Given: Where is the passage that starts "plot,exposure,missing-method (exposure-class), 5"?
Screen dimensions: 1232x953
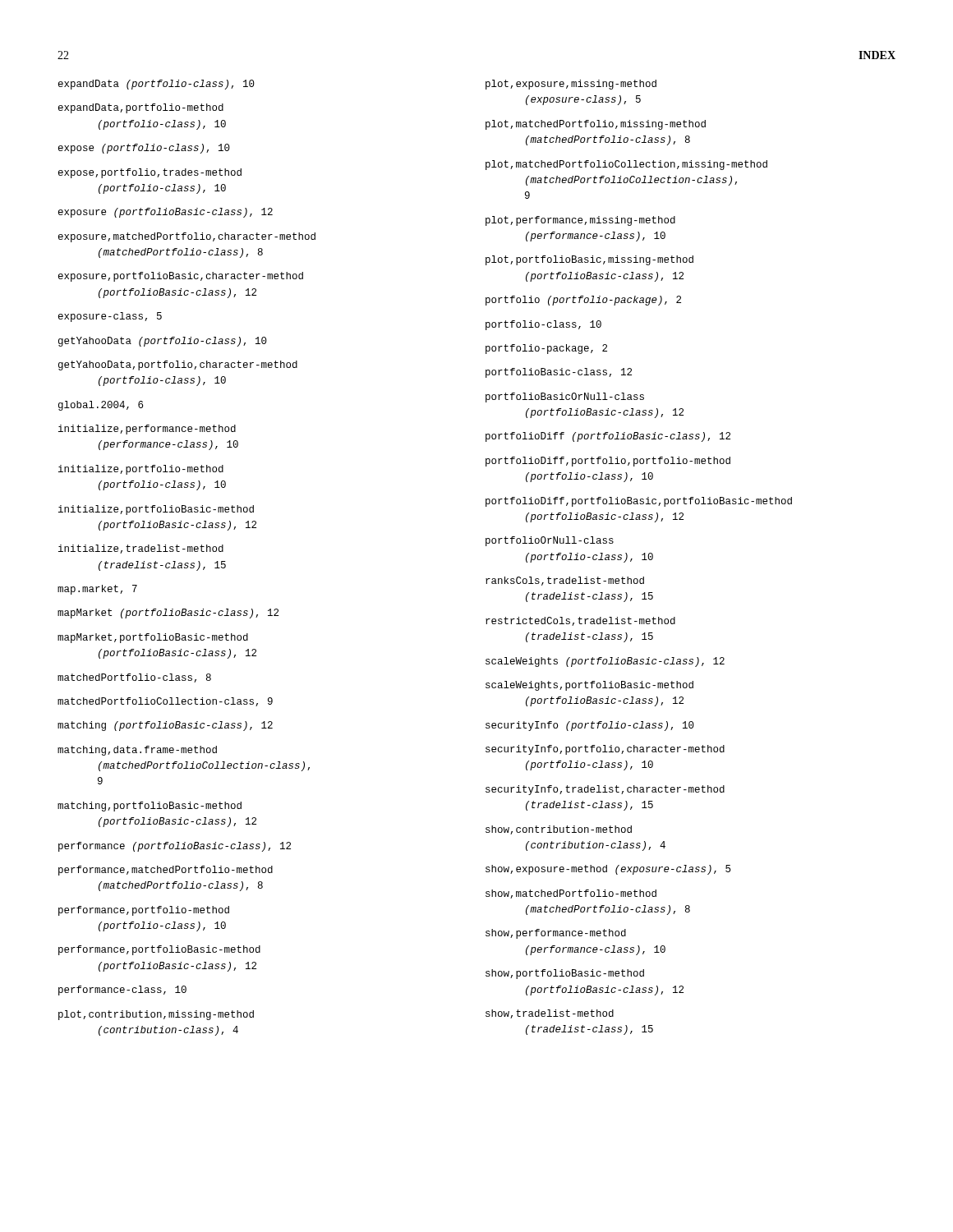Looking at the screenshot, I should coord(571,85).
